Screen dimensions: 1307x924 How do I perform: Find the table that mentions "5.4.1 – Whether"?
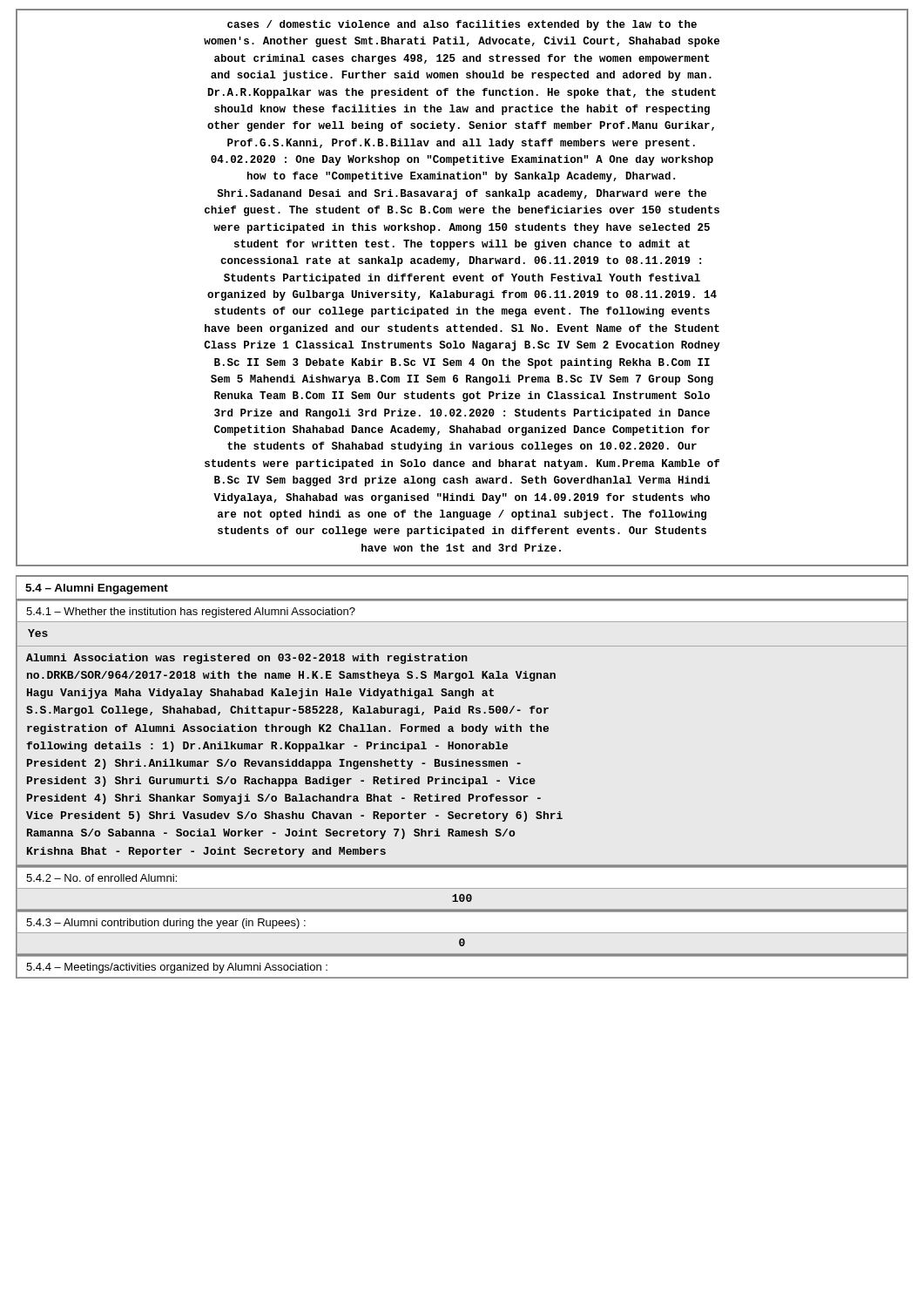462,733
